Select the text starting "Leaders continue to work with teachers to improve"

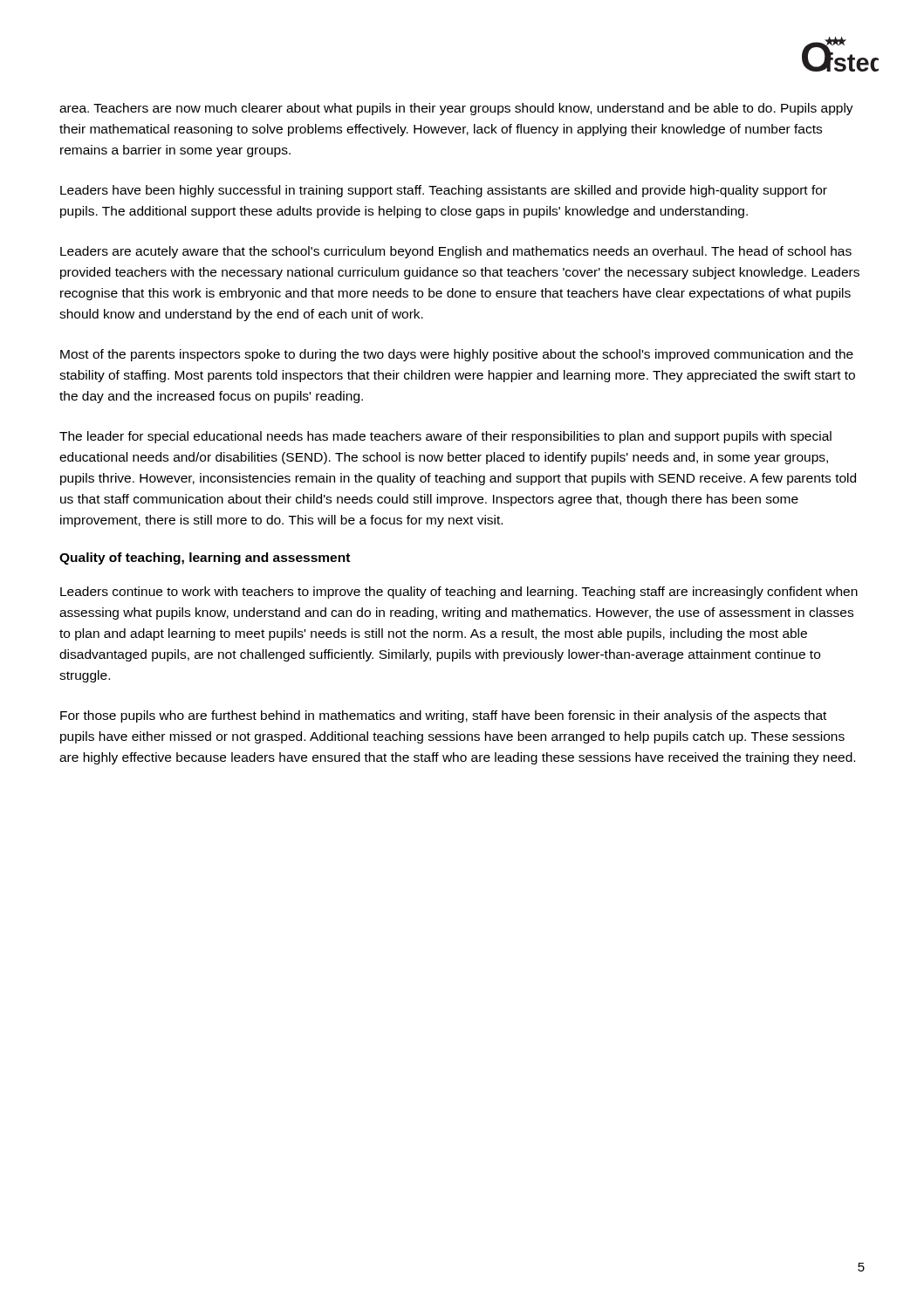coord(459,633)
